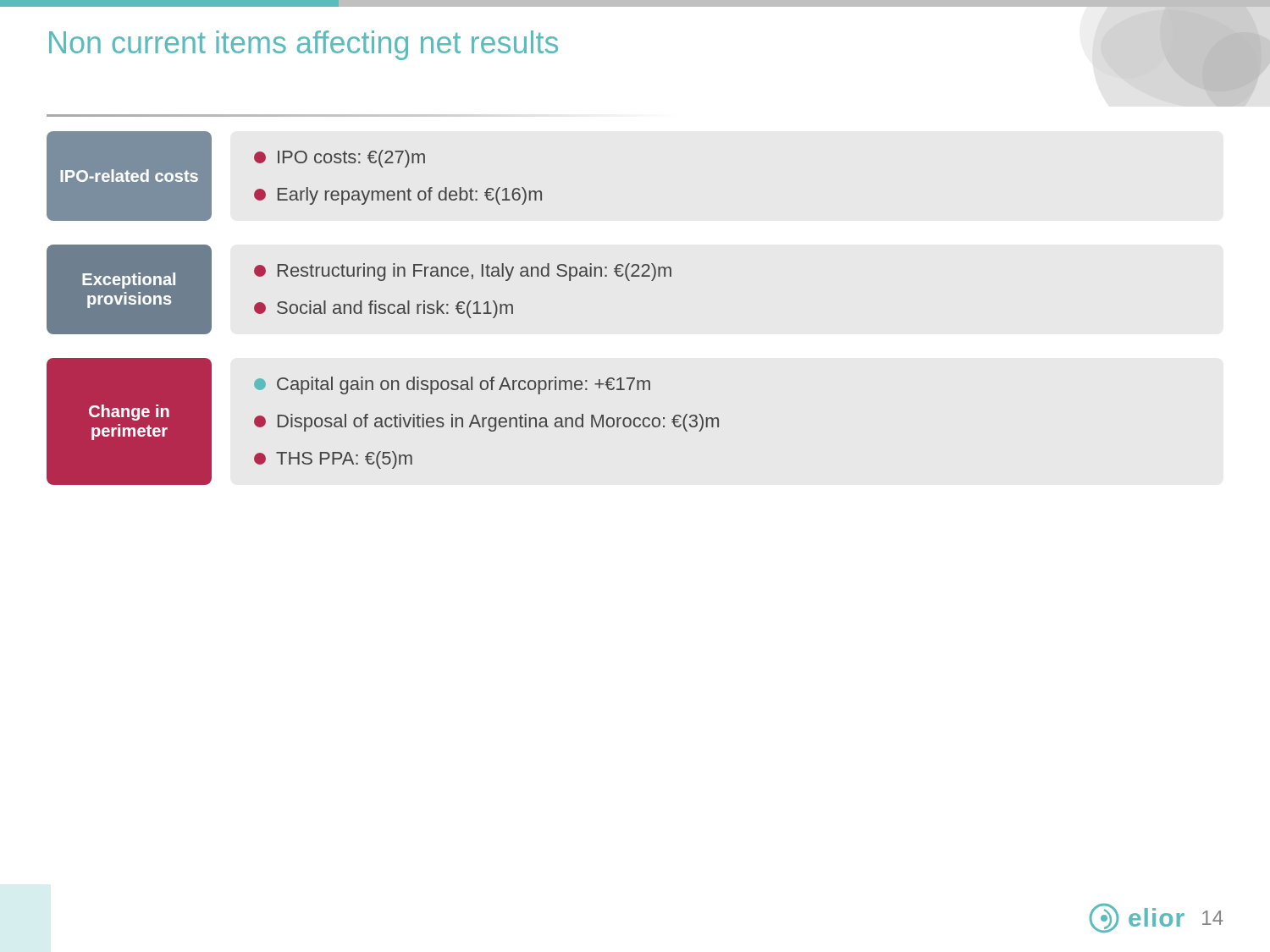Find the list item that says "Social and fiscal risk: €(11)m"
Screen dimensions: 952x1270
pos(384,308)
